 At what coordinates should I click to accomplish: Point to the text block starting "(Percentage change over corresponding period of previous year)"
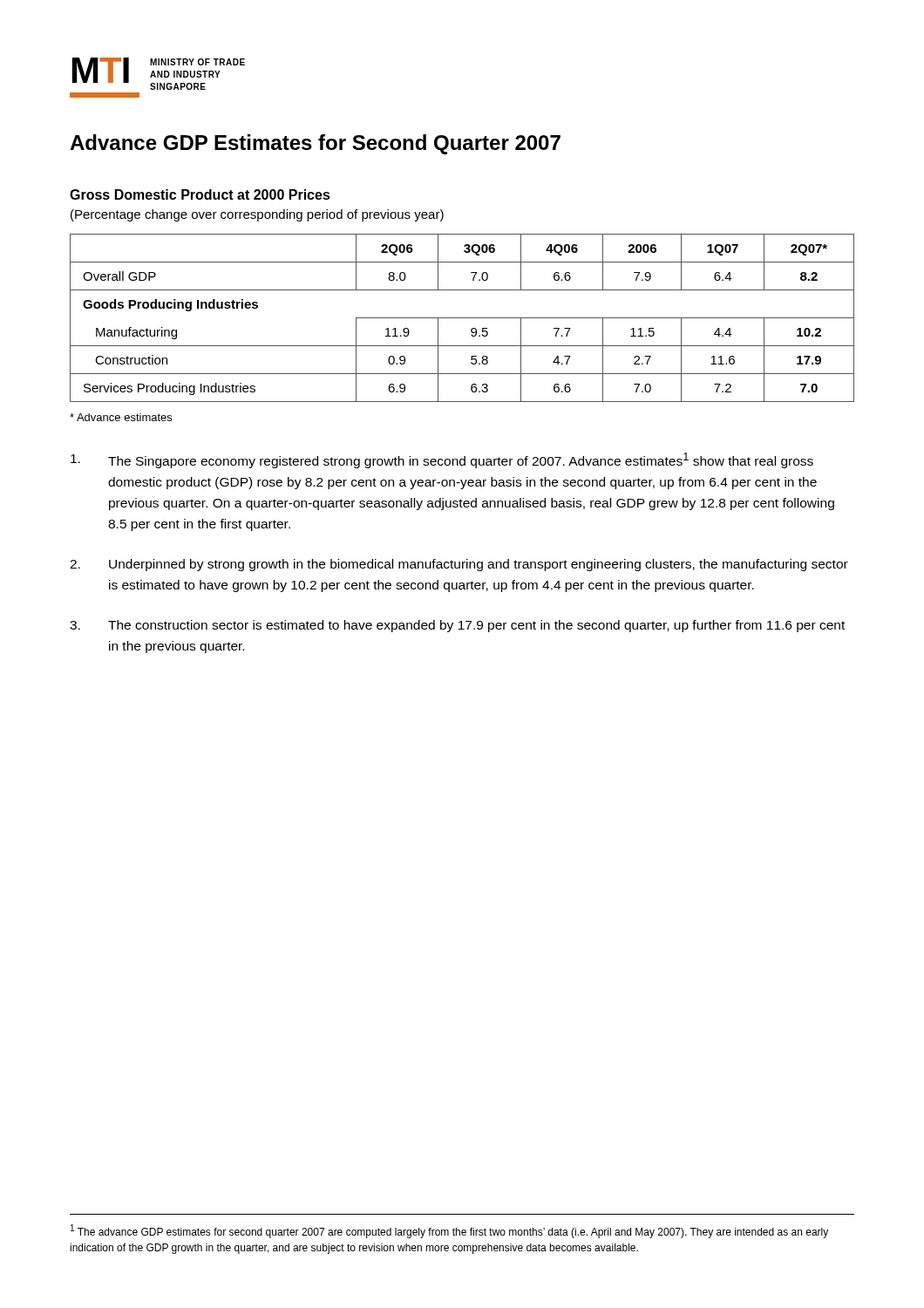pos(257,214)
